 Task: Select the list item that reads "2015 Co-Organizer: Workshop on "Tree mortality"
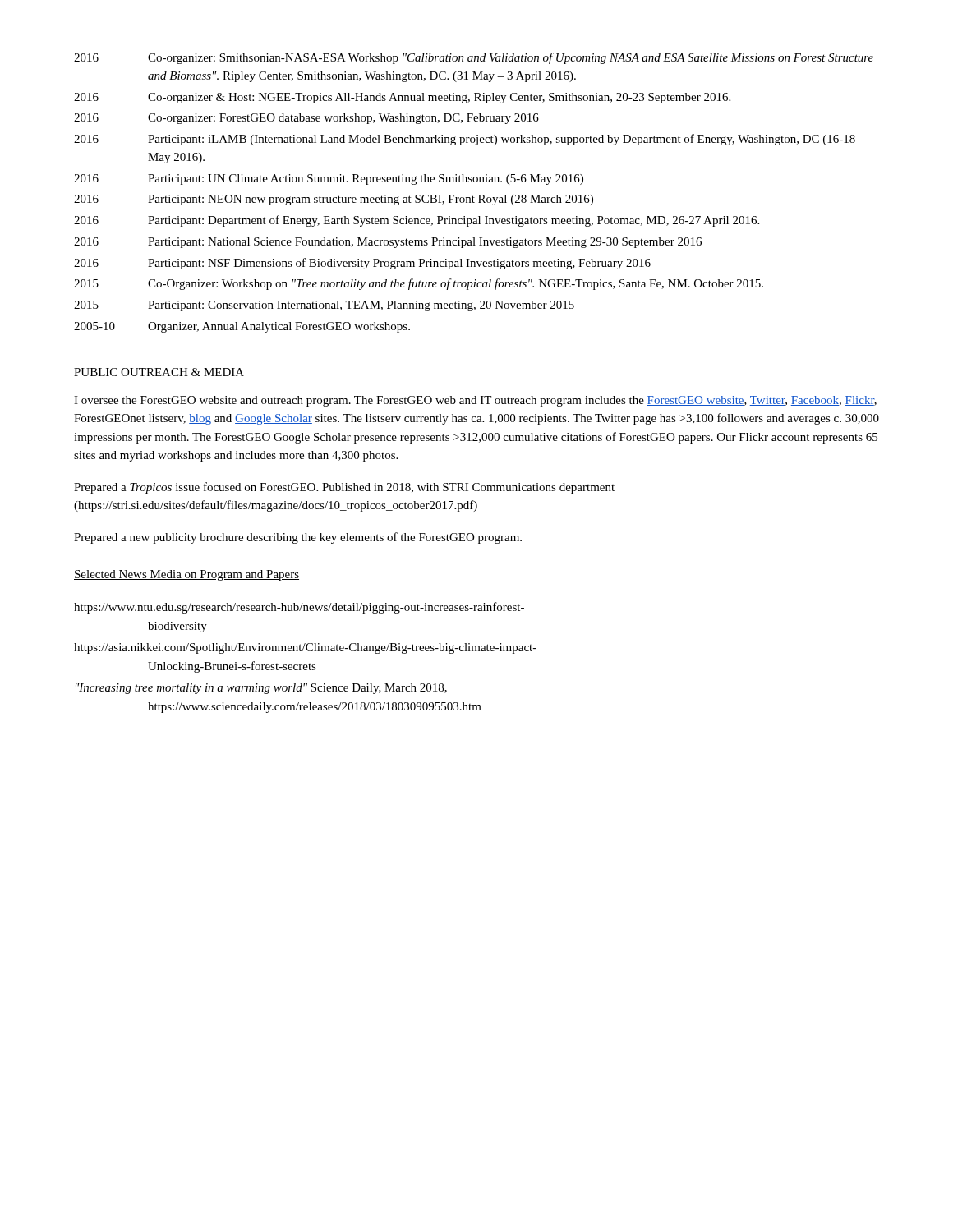tap(476, 284)
